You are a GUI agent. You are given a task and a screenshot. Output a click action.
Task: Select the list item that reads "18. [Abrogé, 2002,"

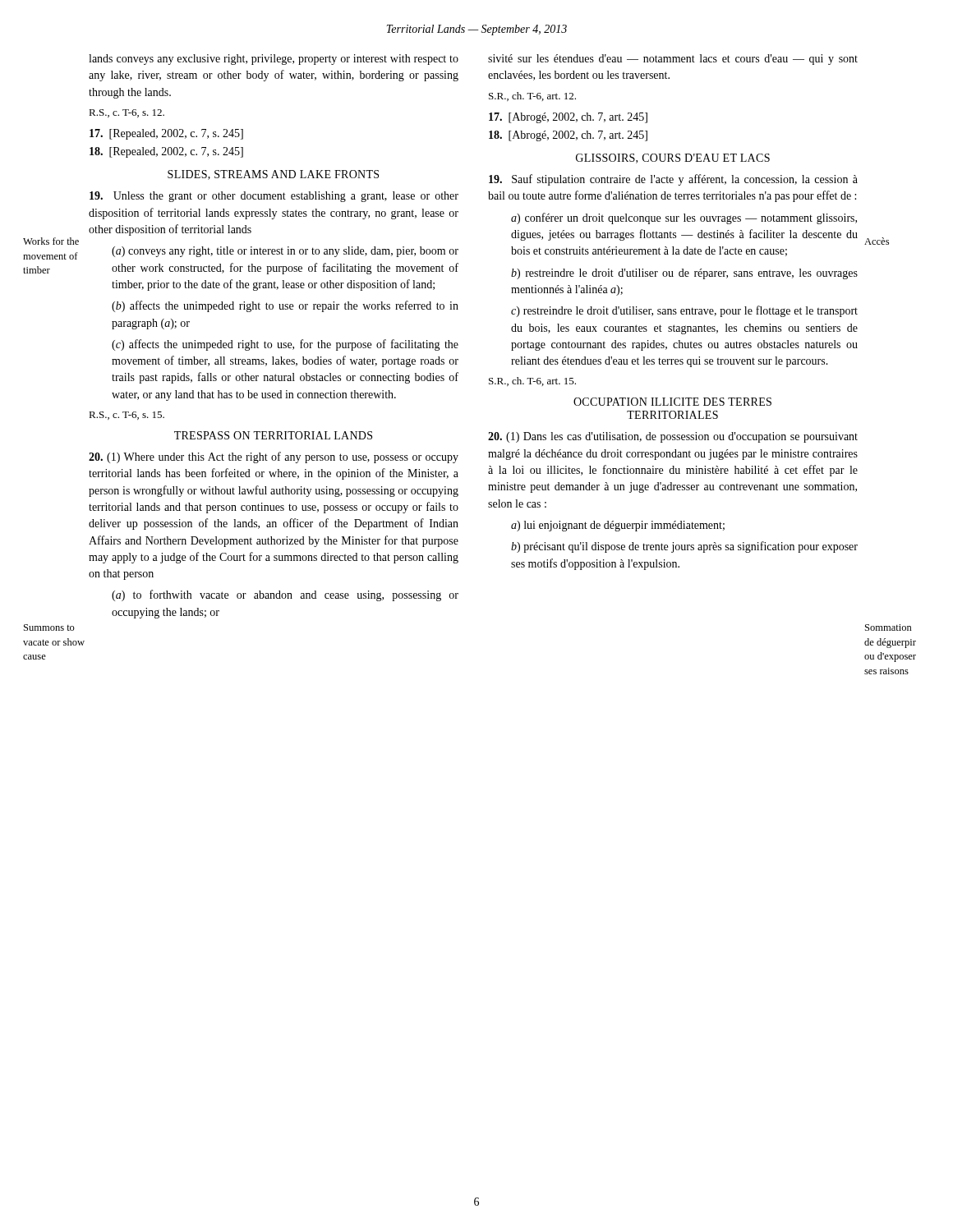click(x=568, y=135)
